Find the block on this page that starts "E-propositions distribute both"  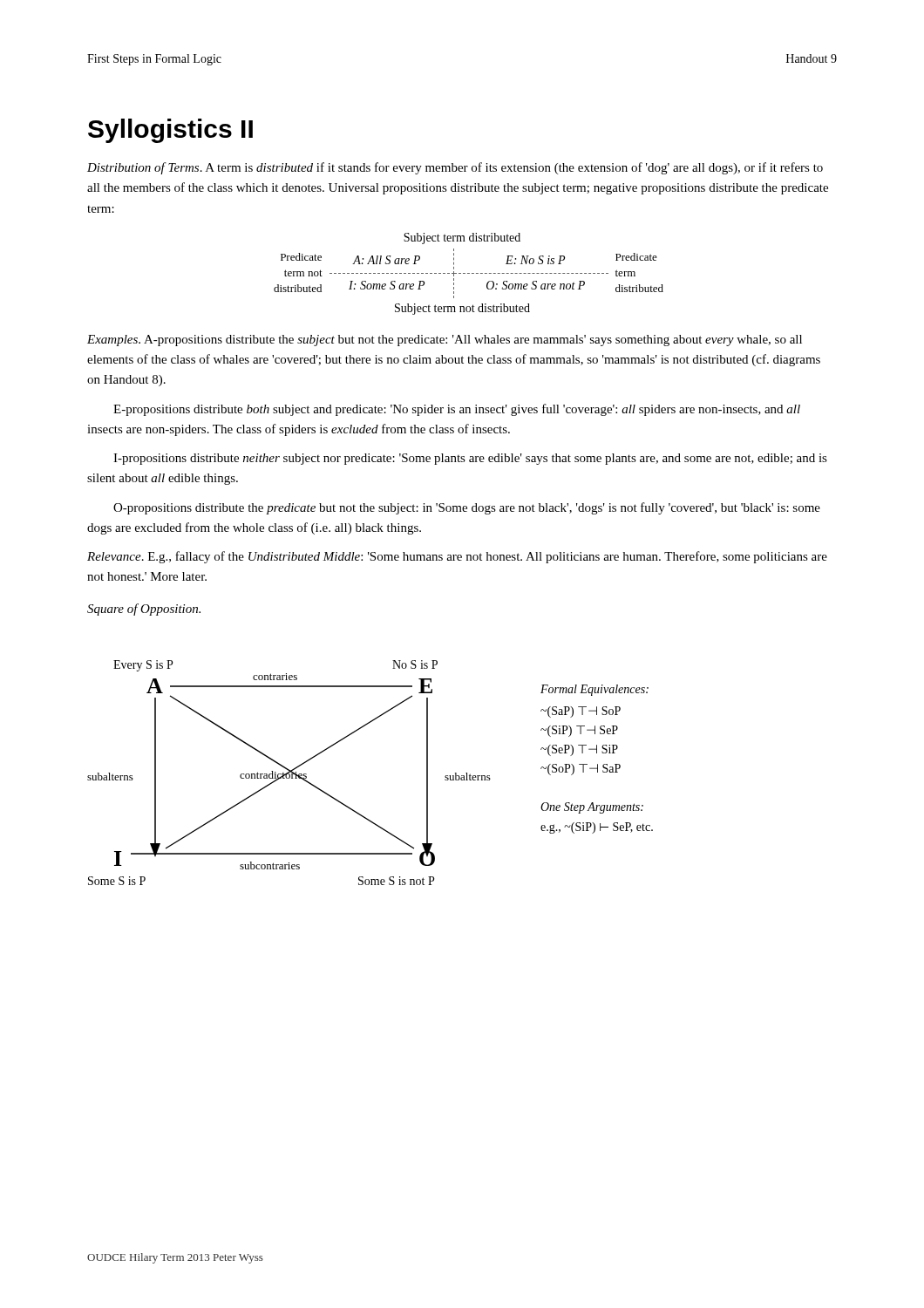[444, 419]
